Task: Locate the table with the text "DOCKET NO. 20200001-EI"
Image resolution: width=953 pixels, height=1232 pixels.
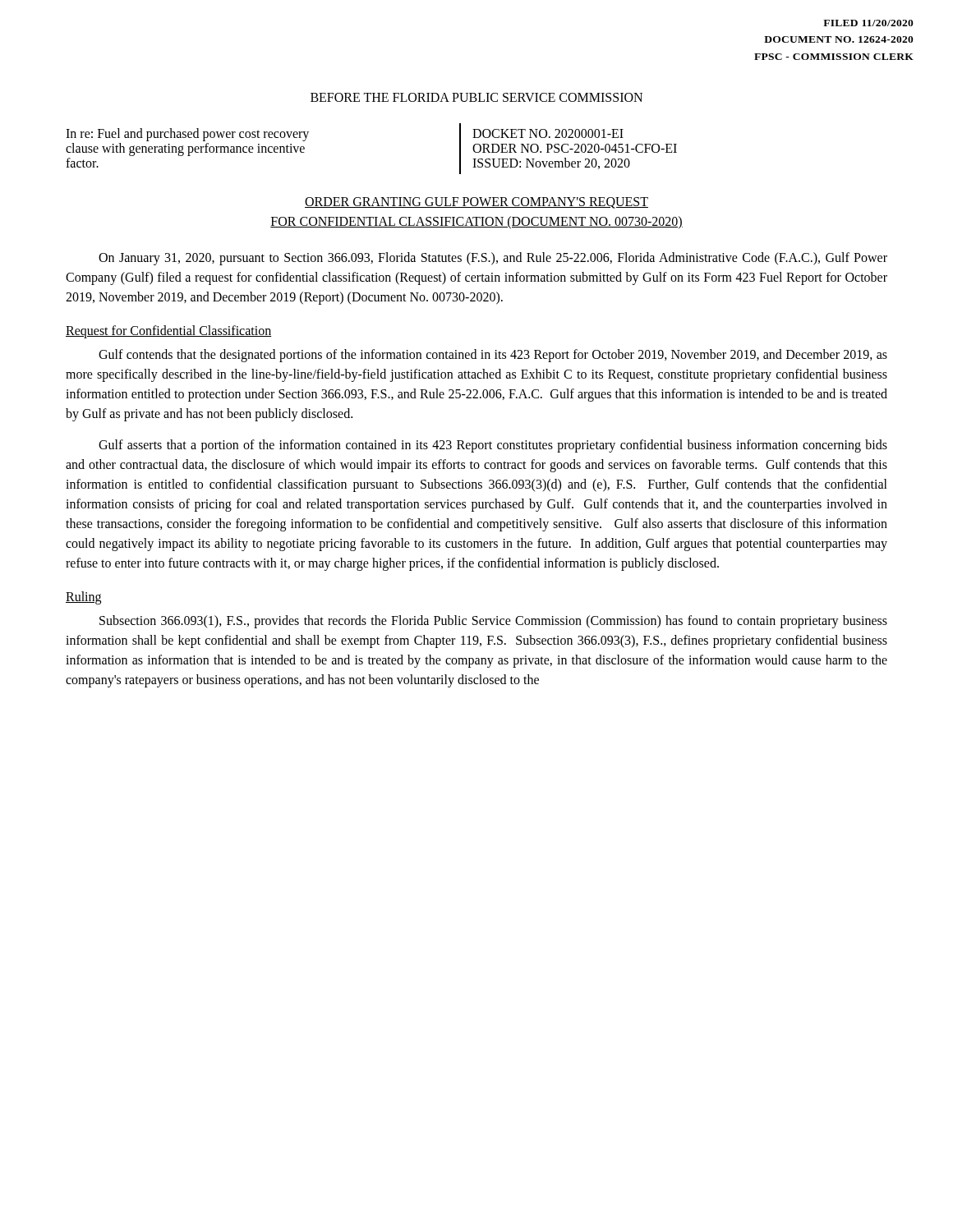Action: click(x=476, y=149)
